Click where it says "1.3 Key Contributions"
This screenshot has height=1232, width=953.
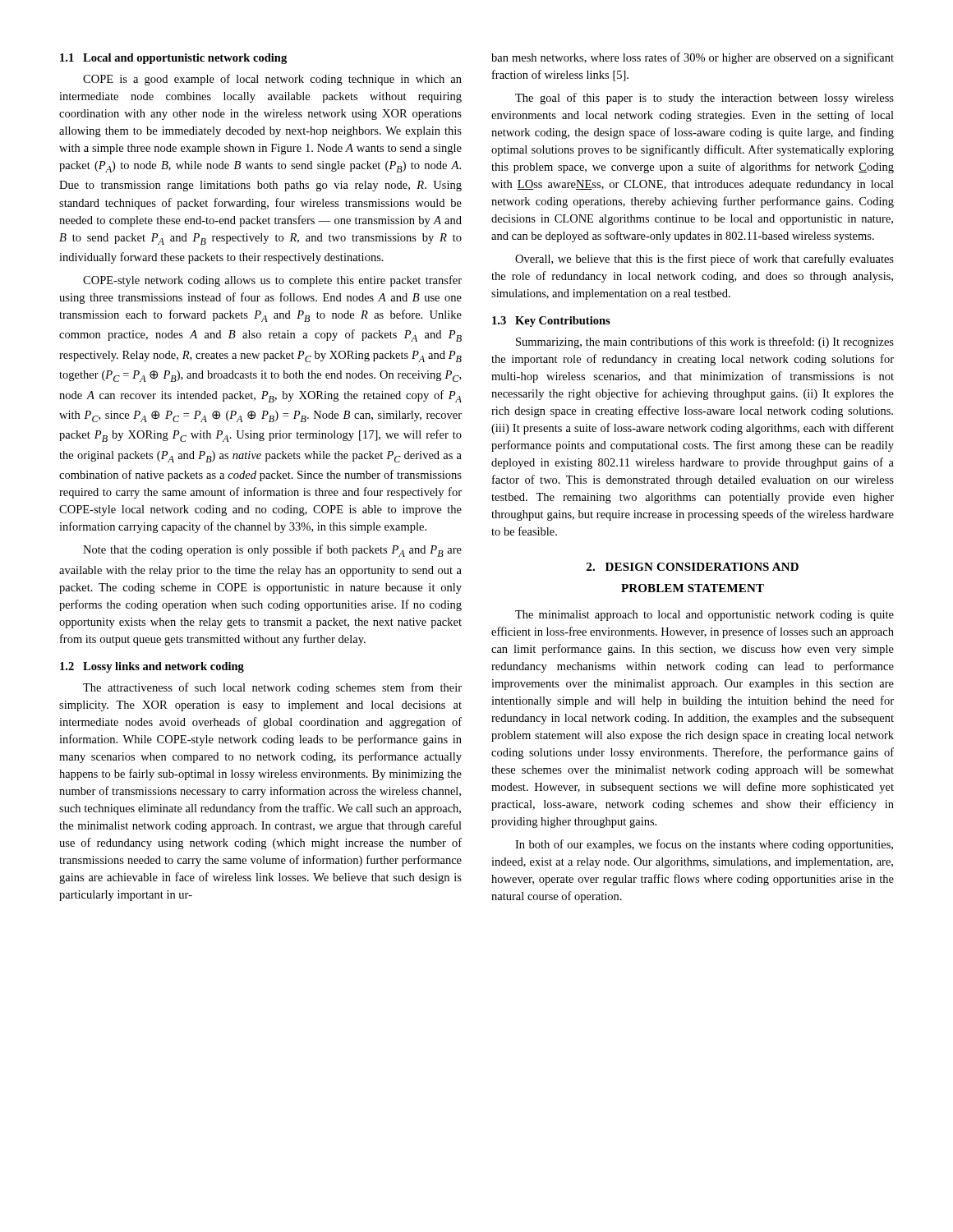[x=551, y=321]
